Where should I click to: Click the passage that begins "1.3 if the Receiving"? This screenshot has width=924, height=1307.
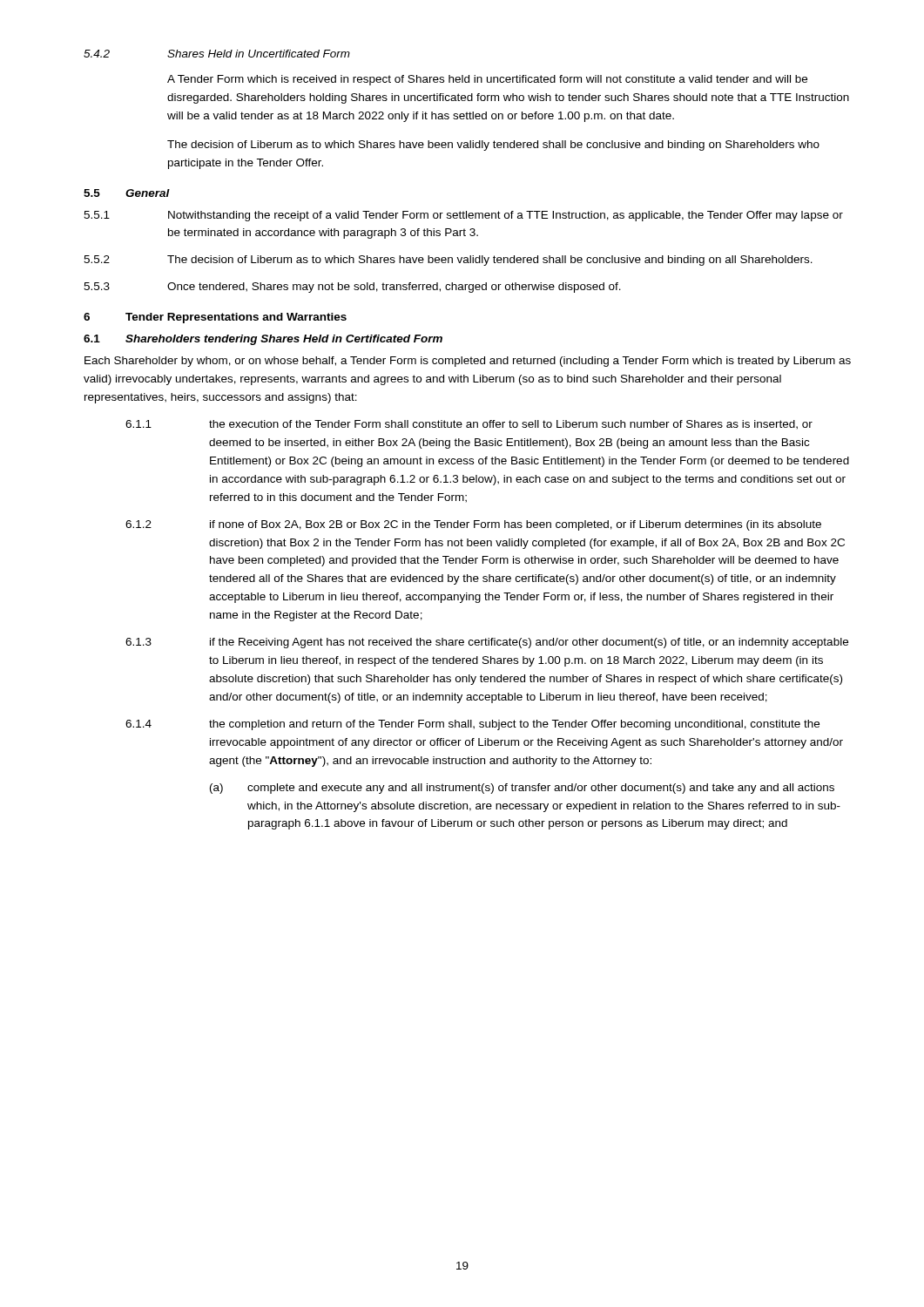pos(469,670)
